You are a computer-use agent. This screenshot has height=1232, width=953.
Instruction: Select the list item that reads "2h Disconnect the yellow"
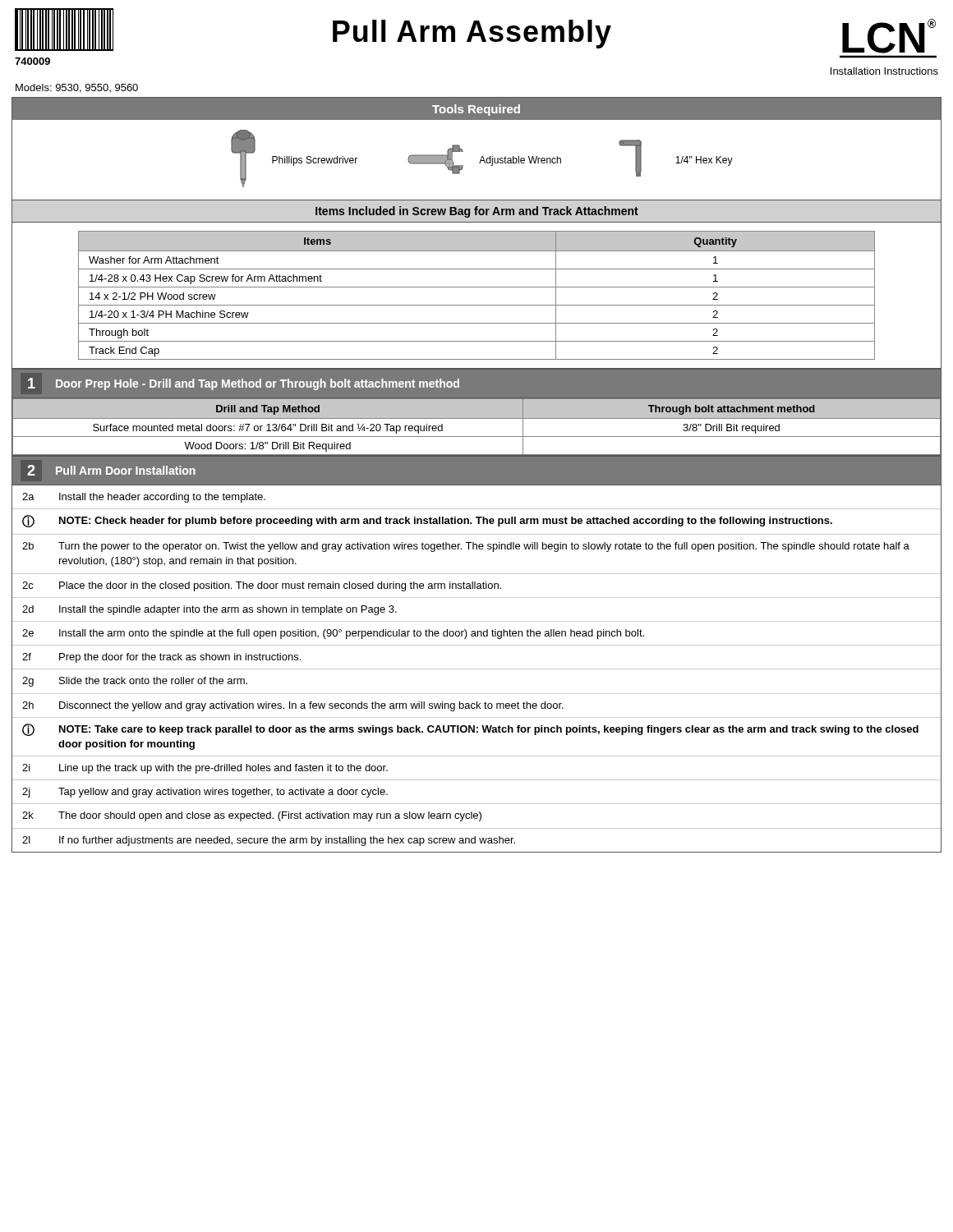pyautogui.click(x=476, y=705)
